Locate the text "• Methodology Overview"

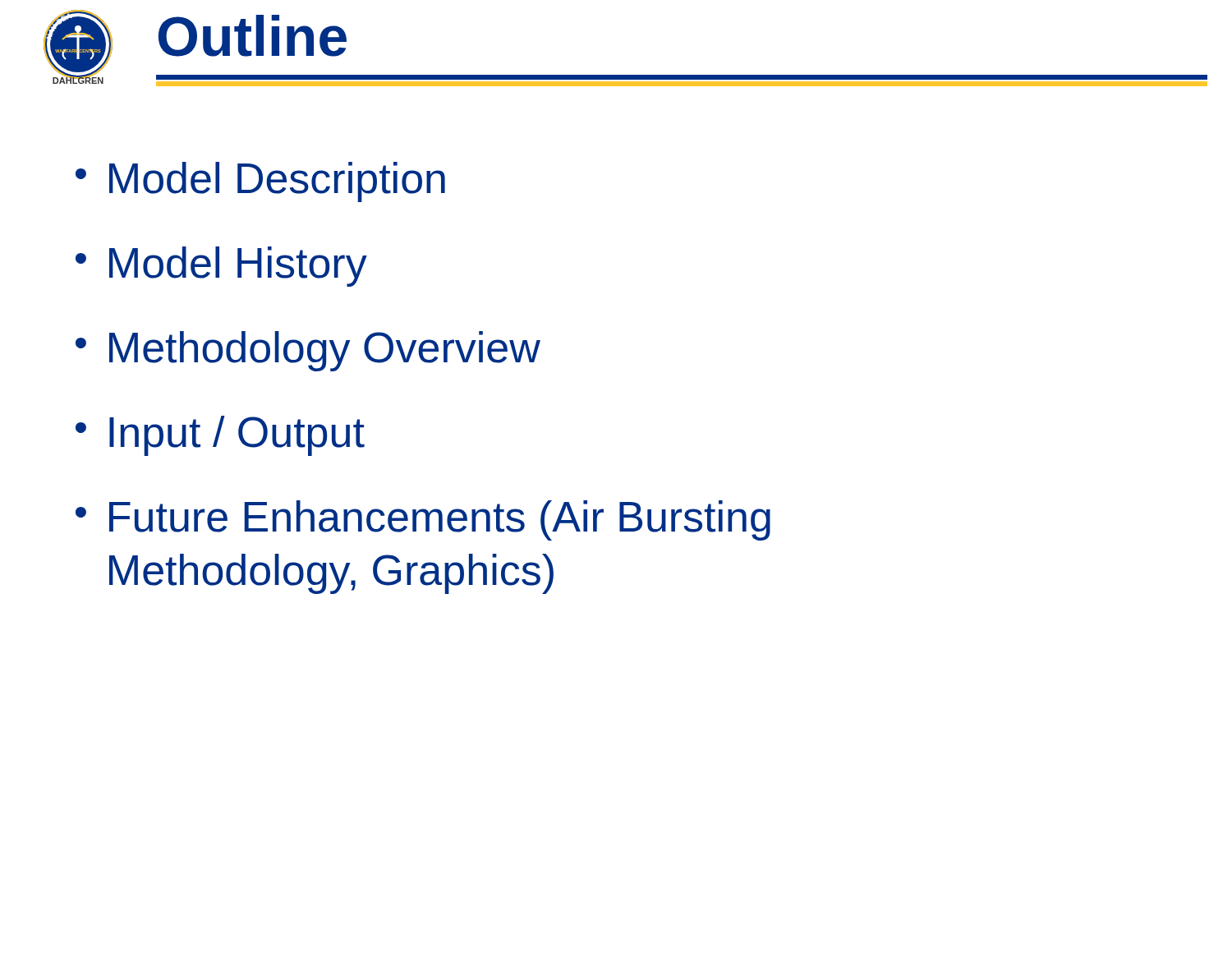[307, 348]
